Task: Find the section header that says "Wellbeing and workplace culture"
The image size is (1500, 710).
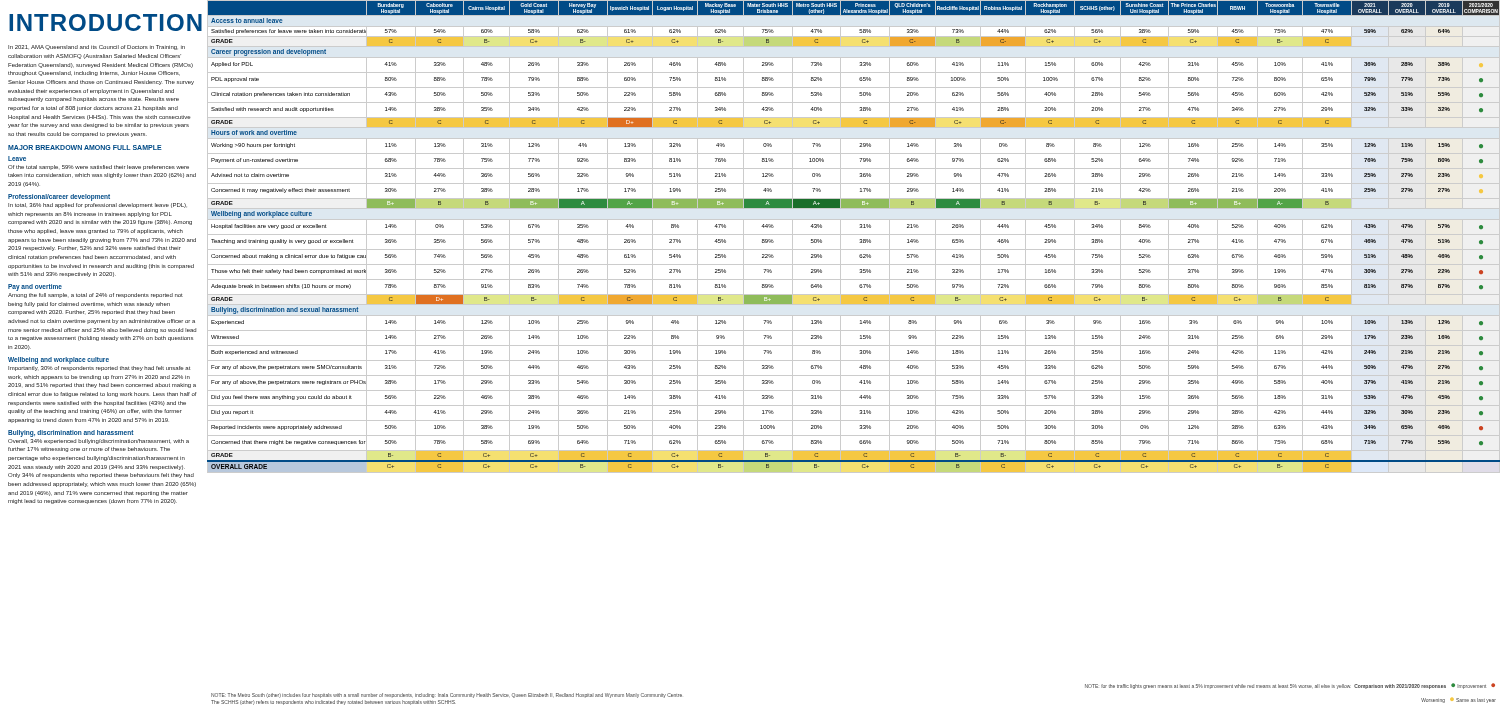Action: pyautogui.click(x=58, y=359)
